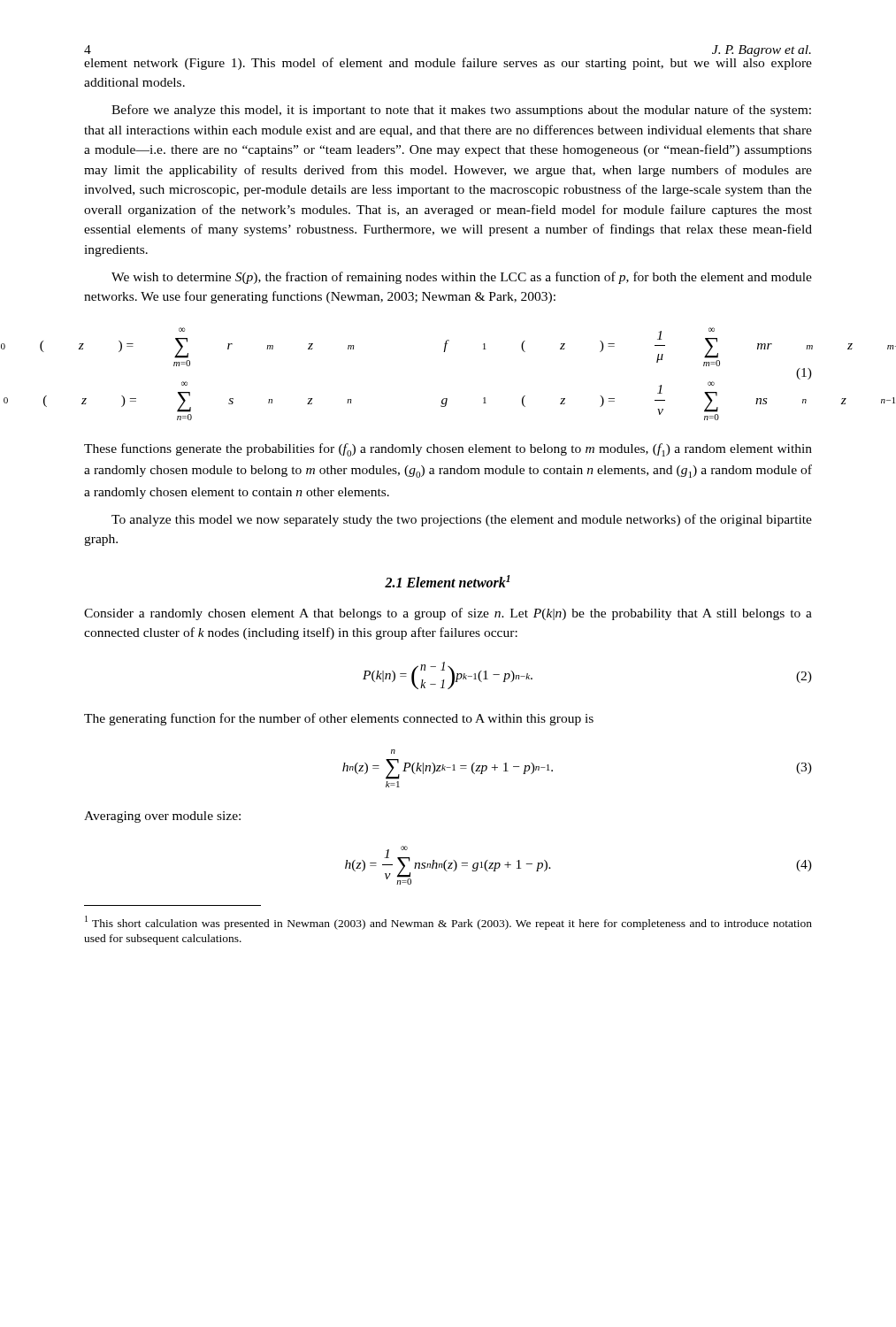Click where it says "2.1 Element network1"

click(x=448, y=583)
